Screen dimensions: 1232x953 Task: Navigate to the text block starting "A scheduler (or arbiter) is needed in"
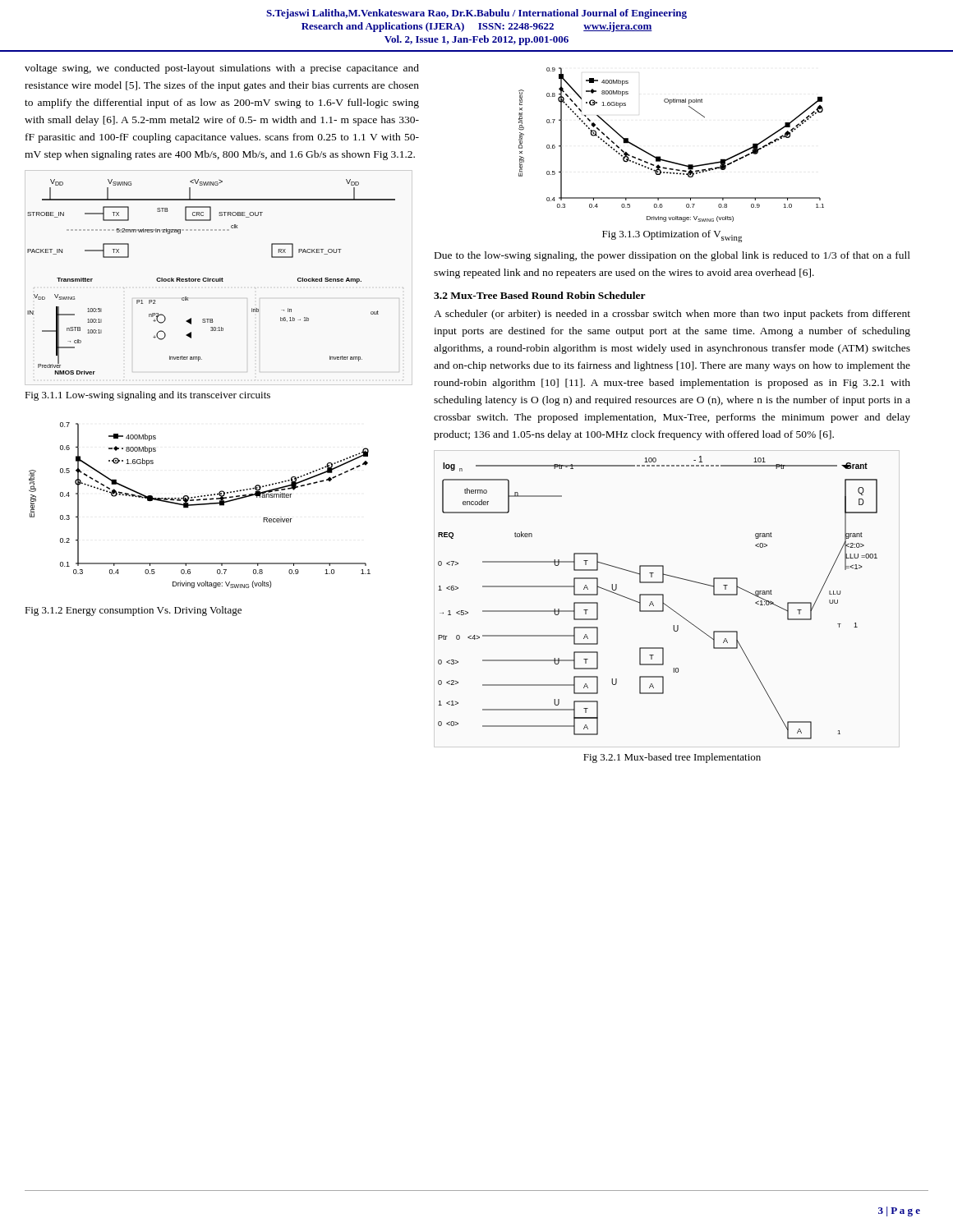coord(672,374)
